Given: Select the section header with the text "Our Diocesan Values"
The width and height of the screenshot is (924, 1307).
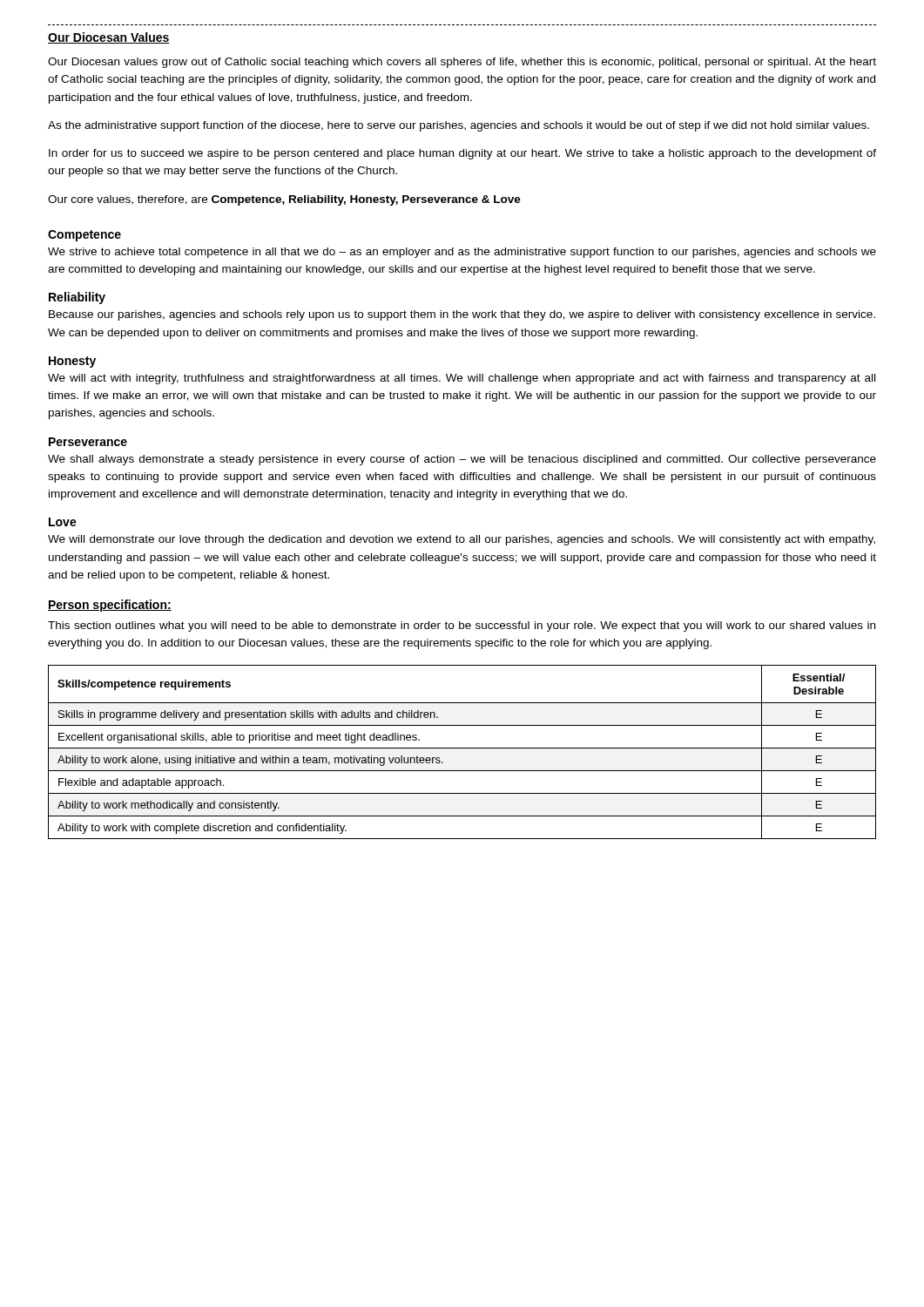Looking at the screenshot, I should click(x=109, y=37).
